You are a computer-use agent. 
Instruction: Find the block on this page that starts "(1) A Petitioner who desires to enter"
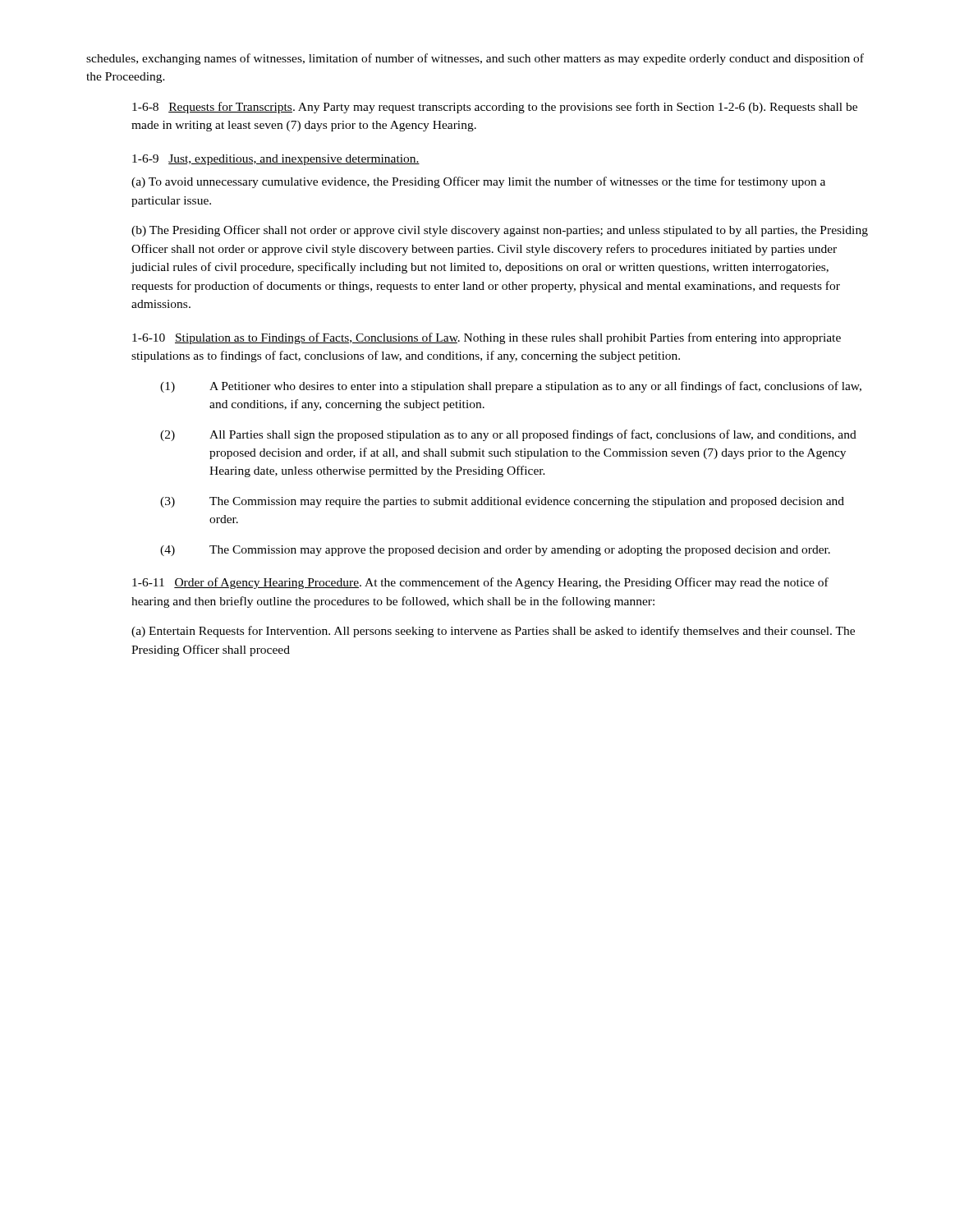[x=510, y=395]
